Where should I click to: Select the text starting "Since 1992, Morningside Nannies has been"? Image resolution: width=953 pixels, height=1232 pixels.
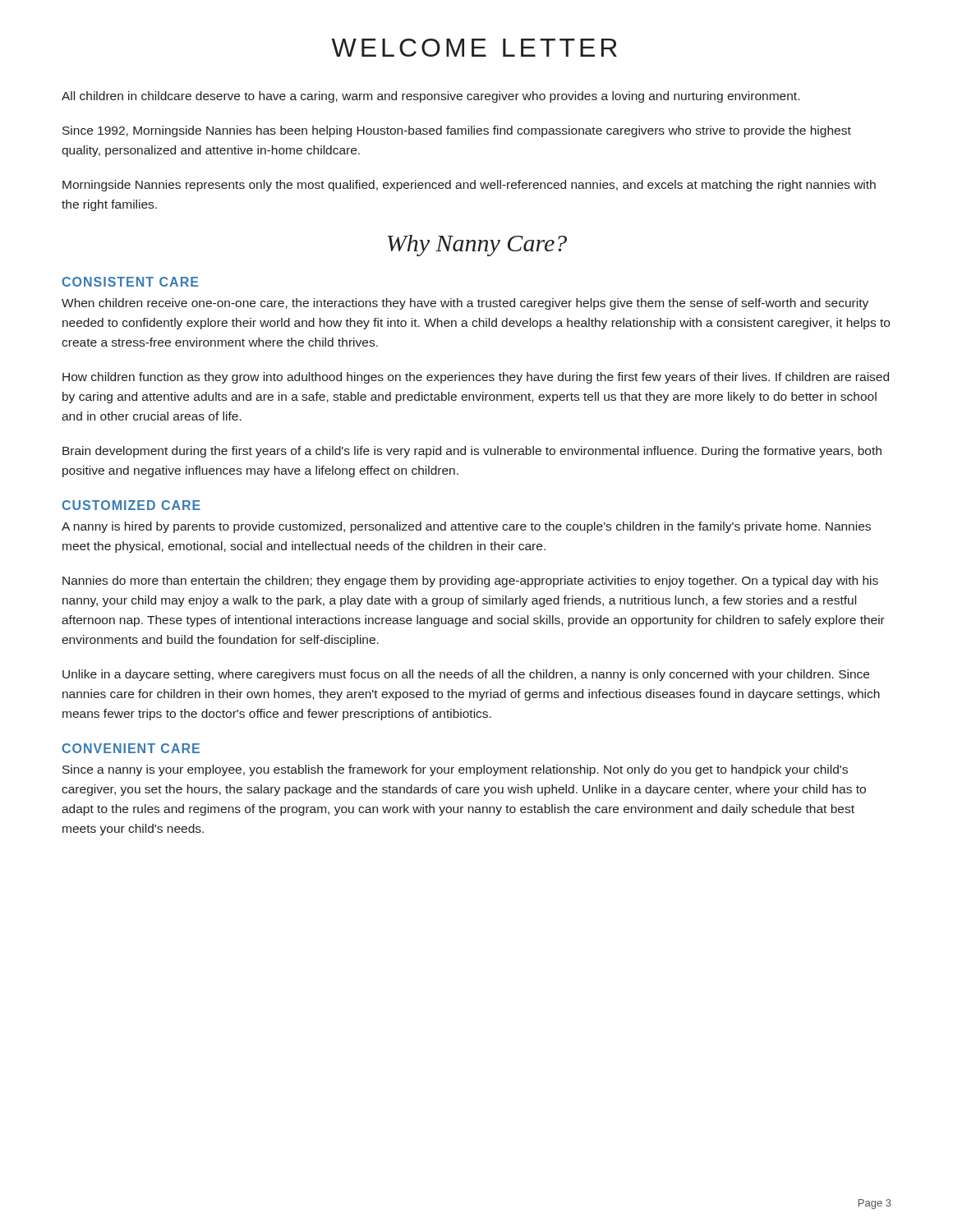[x=456, y=140]
